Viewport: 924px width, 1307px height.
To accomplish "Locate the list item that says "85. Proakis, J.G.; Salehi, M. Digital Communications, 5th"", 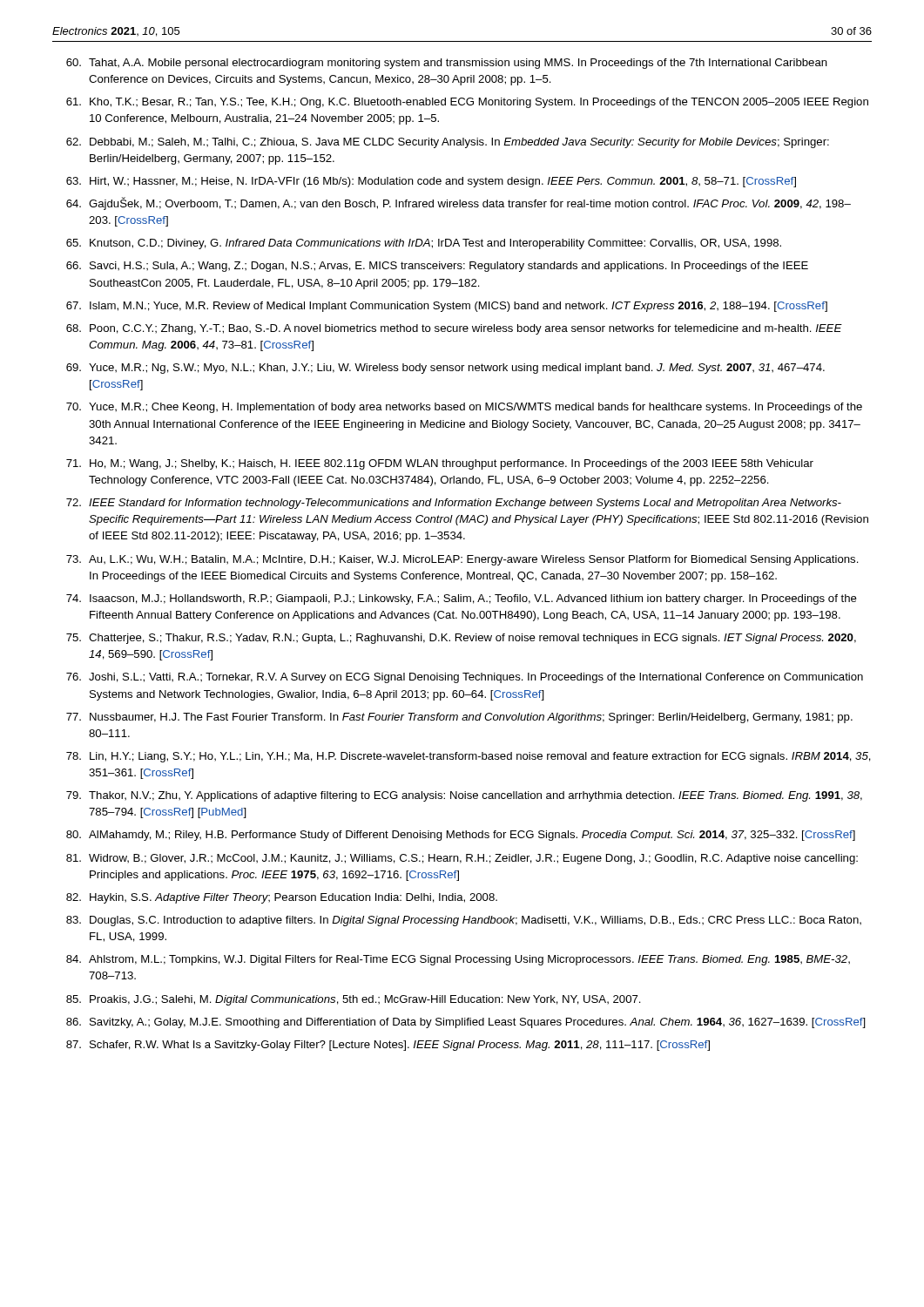I will coord(462,999).
